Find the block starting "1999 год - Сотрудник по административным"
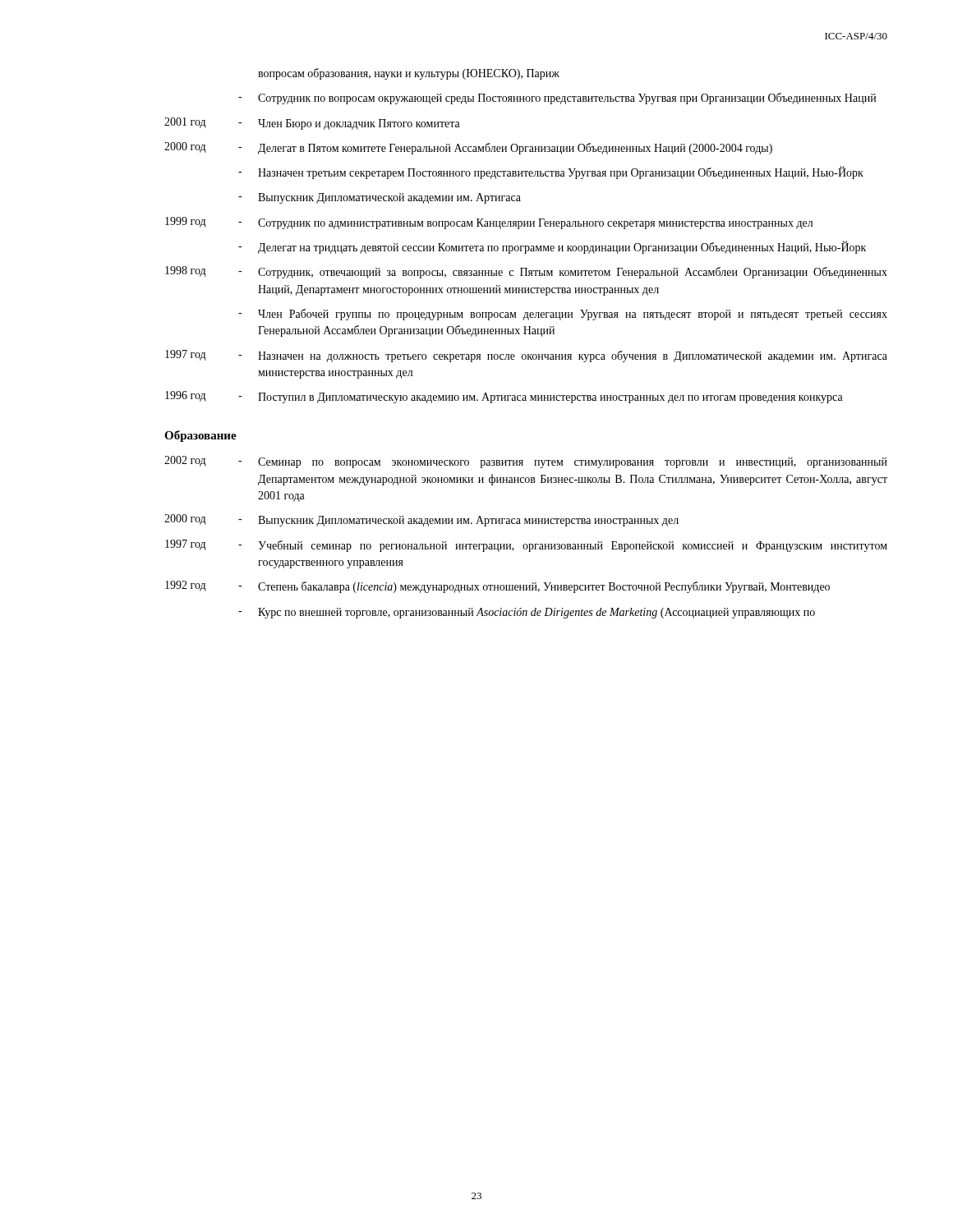 (526, 223)
